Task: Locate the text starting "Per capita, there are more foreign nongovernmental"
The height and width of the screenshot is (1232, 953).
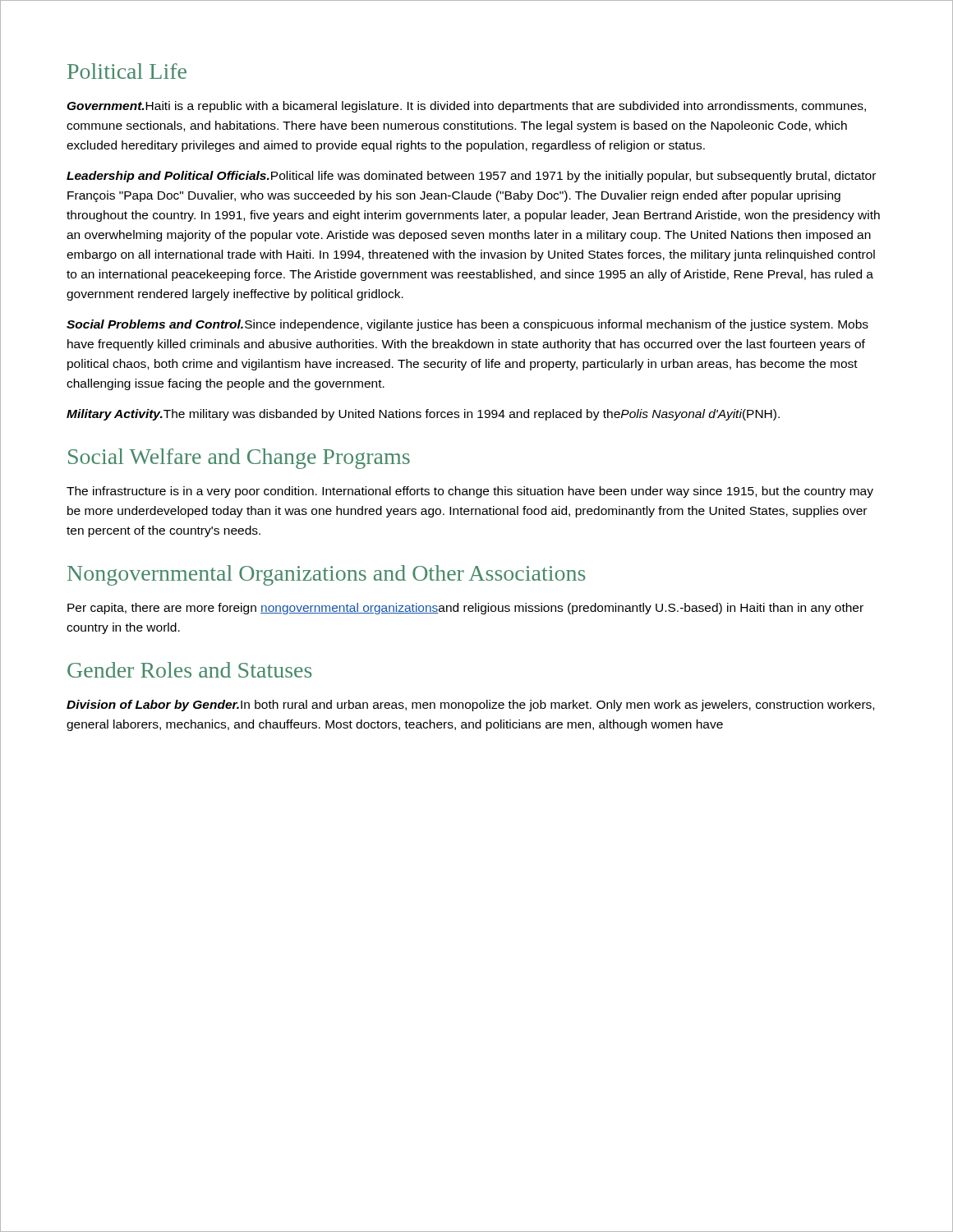Action: 465,617
